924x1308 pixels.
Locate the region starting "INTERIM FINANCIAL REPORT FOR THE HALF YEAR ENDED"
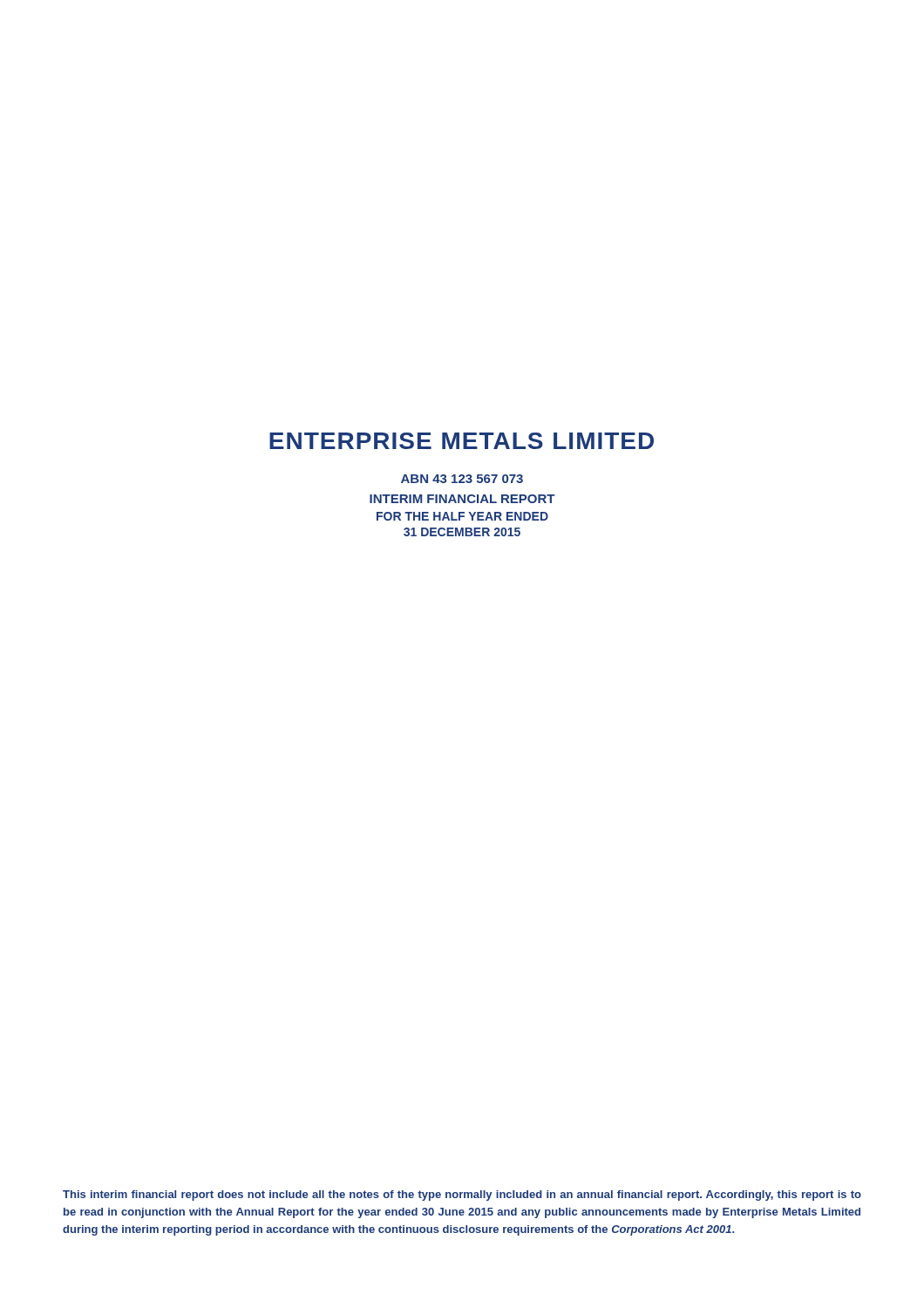(462, 515)
